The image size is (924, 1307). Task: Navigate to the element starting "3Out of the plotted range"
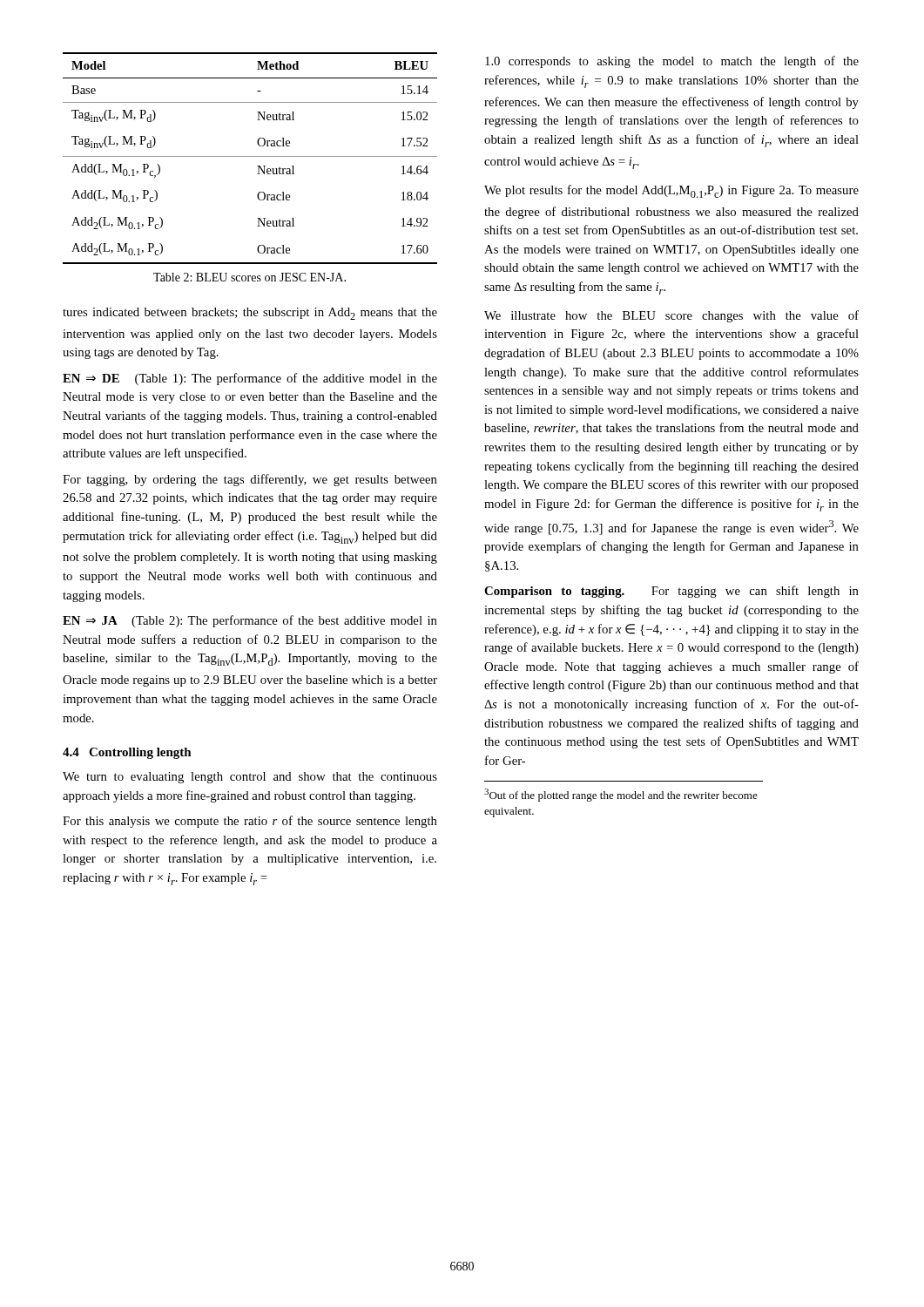tap(621, 802)
